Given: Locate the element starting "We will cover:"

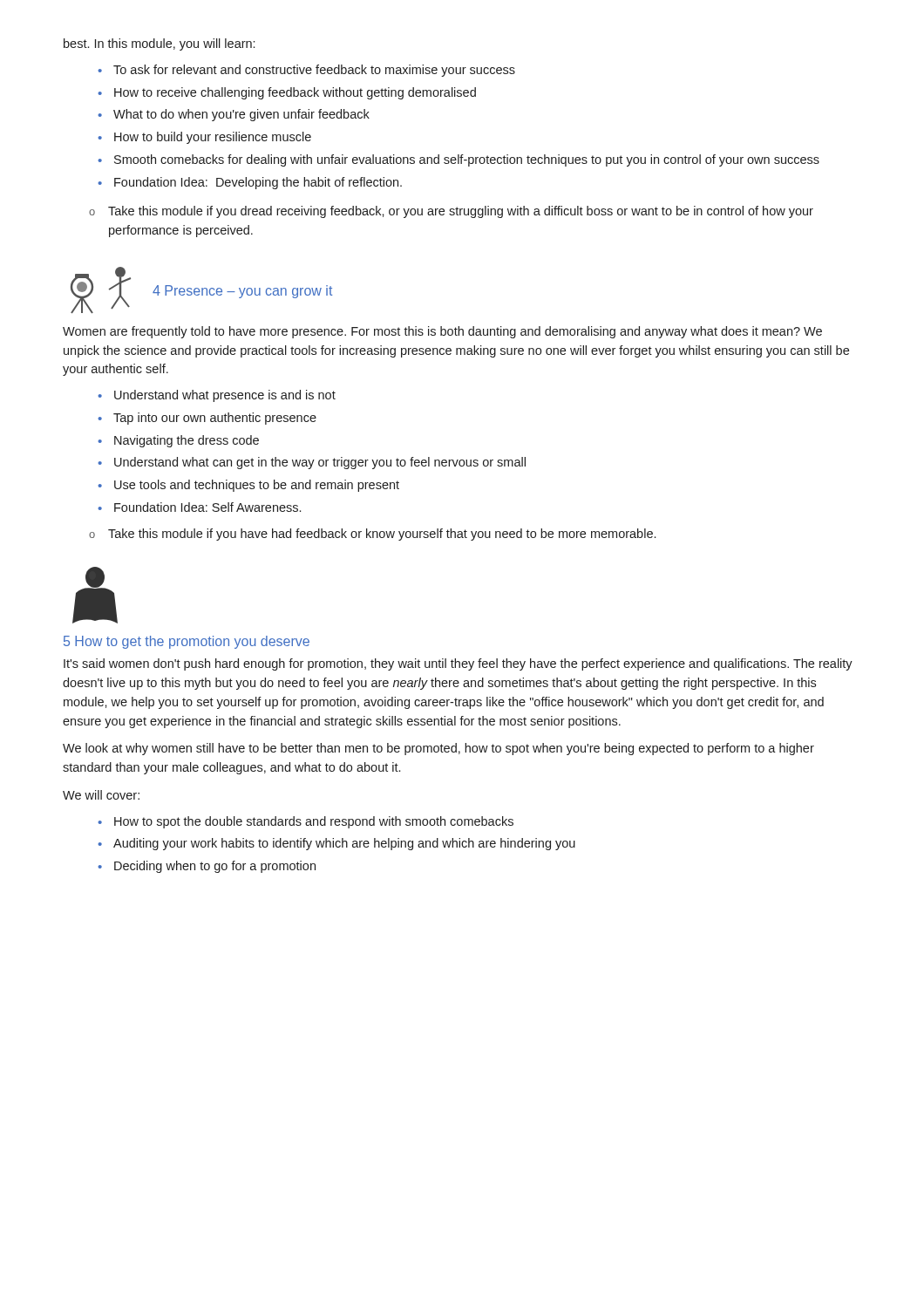Looking at the screenshot, I should pos(102,795).
